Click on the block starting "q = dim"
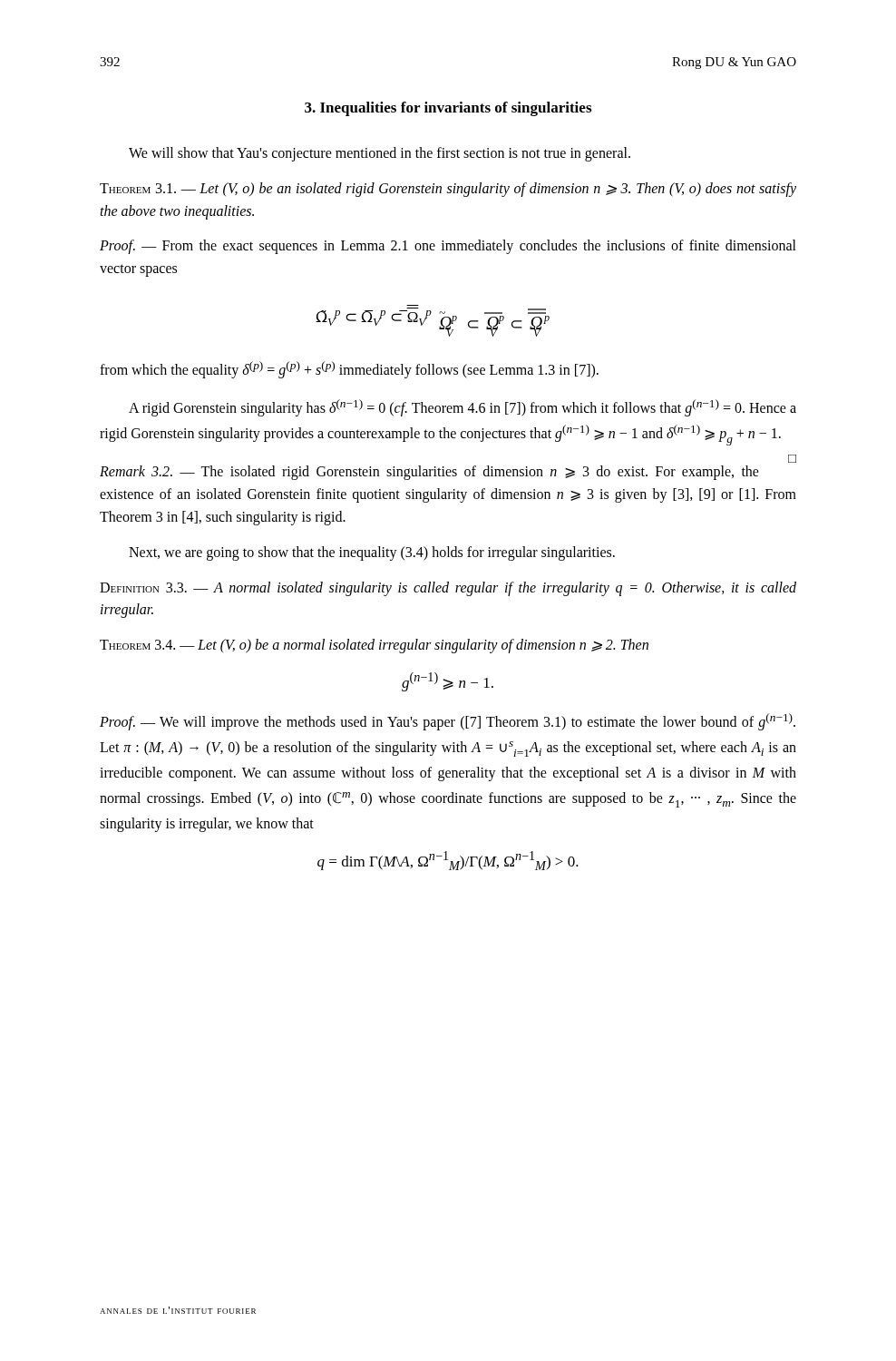The image size is (896, 1361). click(448, 860)
